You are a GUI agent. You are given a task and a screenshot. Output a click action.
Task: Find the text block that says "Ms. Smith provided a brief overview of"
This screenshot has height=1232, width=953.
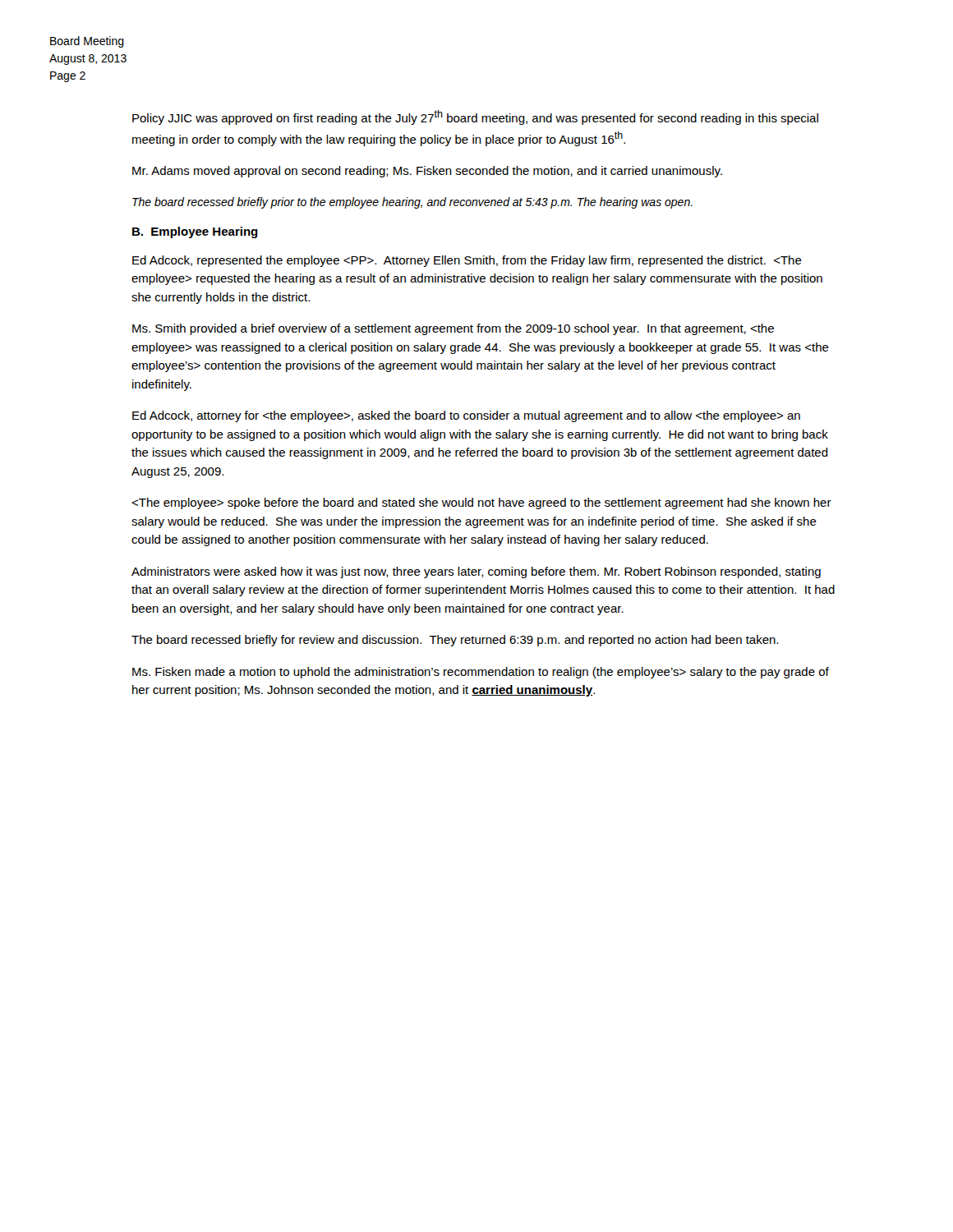[x=480, y=356]
